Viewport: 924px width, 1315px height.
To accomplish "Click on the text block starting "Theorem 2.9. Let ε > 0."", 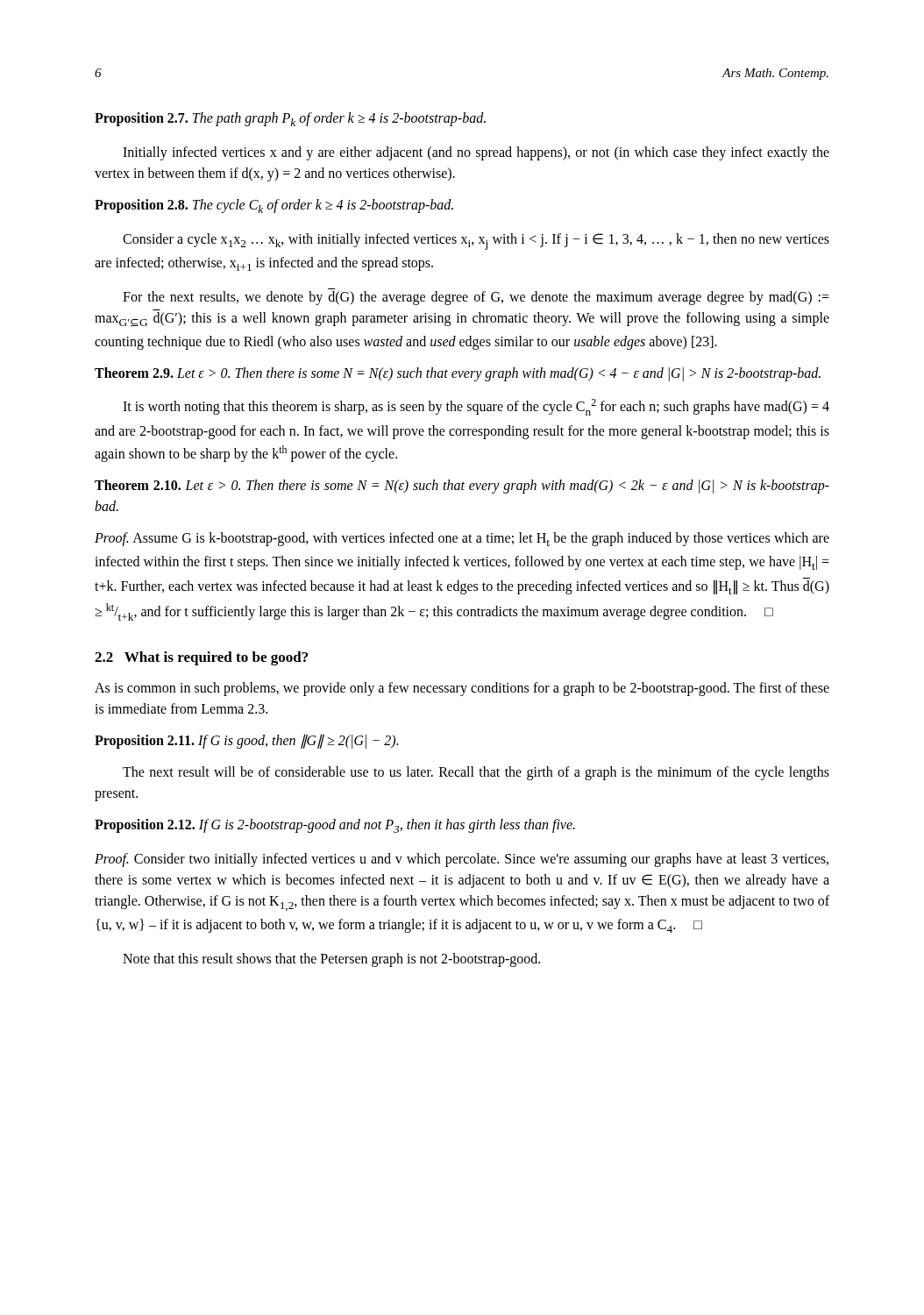I will [462, 374].
